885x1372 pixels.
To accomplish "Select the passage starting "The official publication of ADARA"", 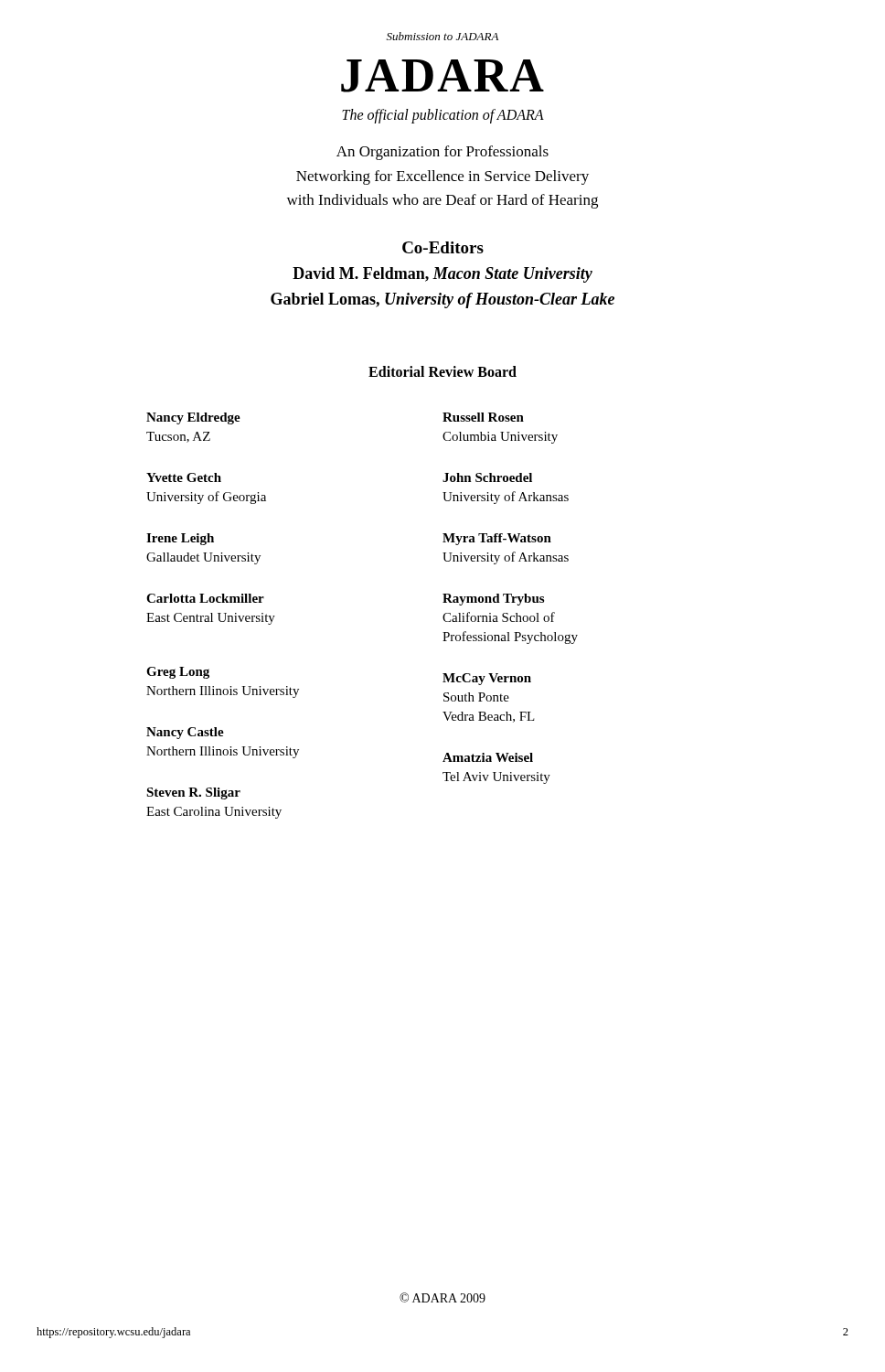I will pos(442,115).
